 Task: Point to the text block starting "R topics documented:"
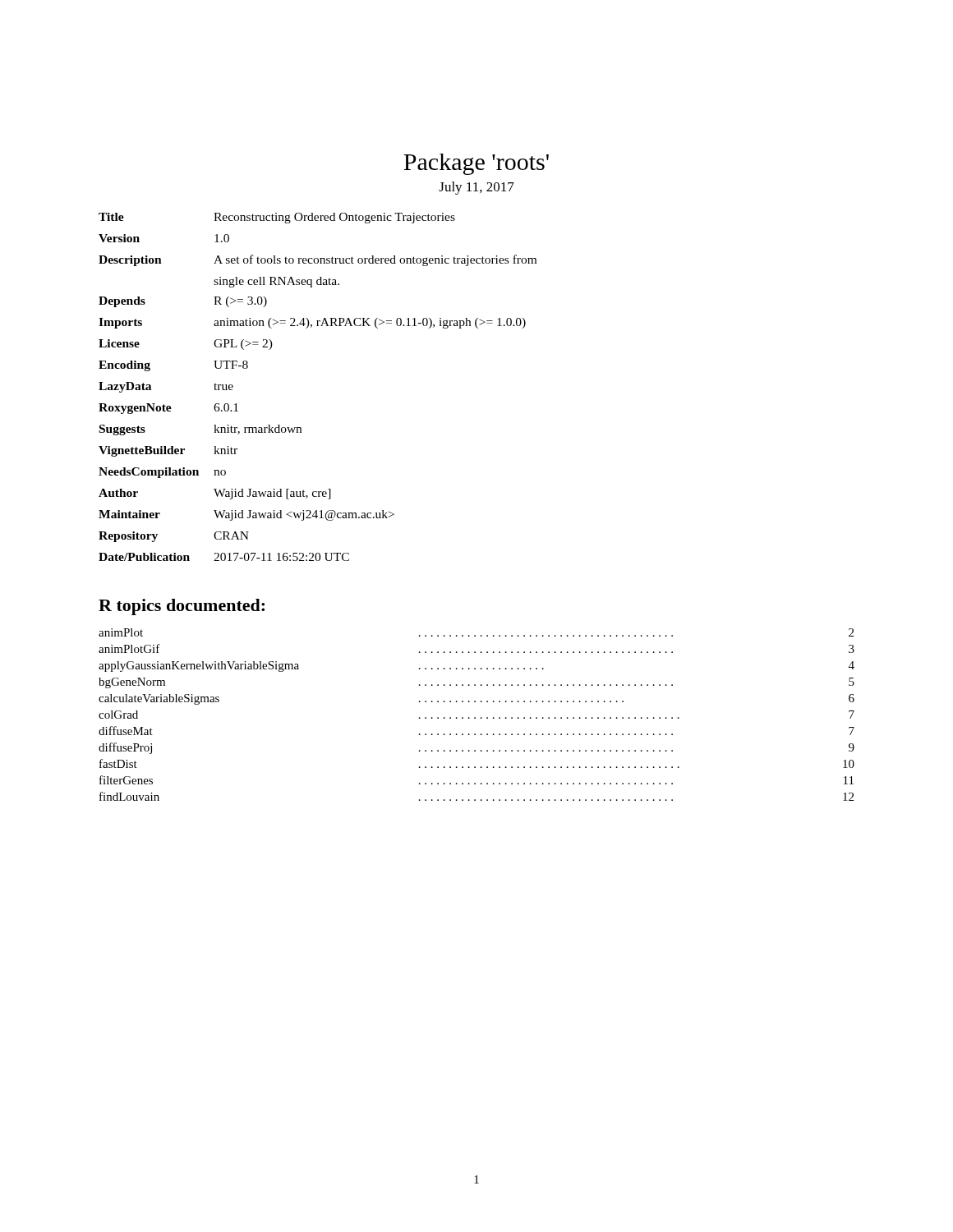coord(182,605)
